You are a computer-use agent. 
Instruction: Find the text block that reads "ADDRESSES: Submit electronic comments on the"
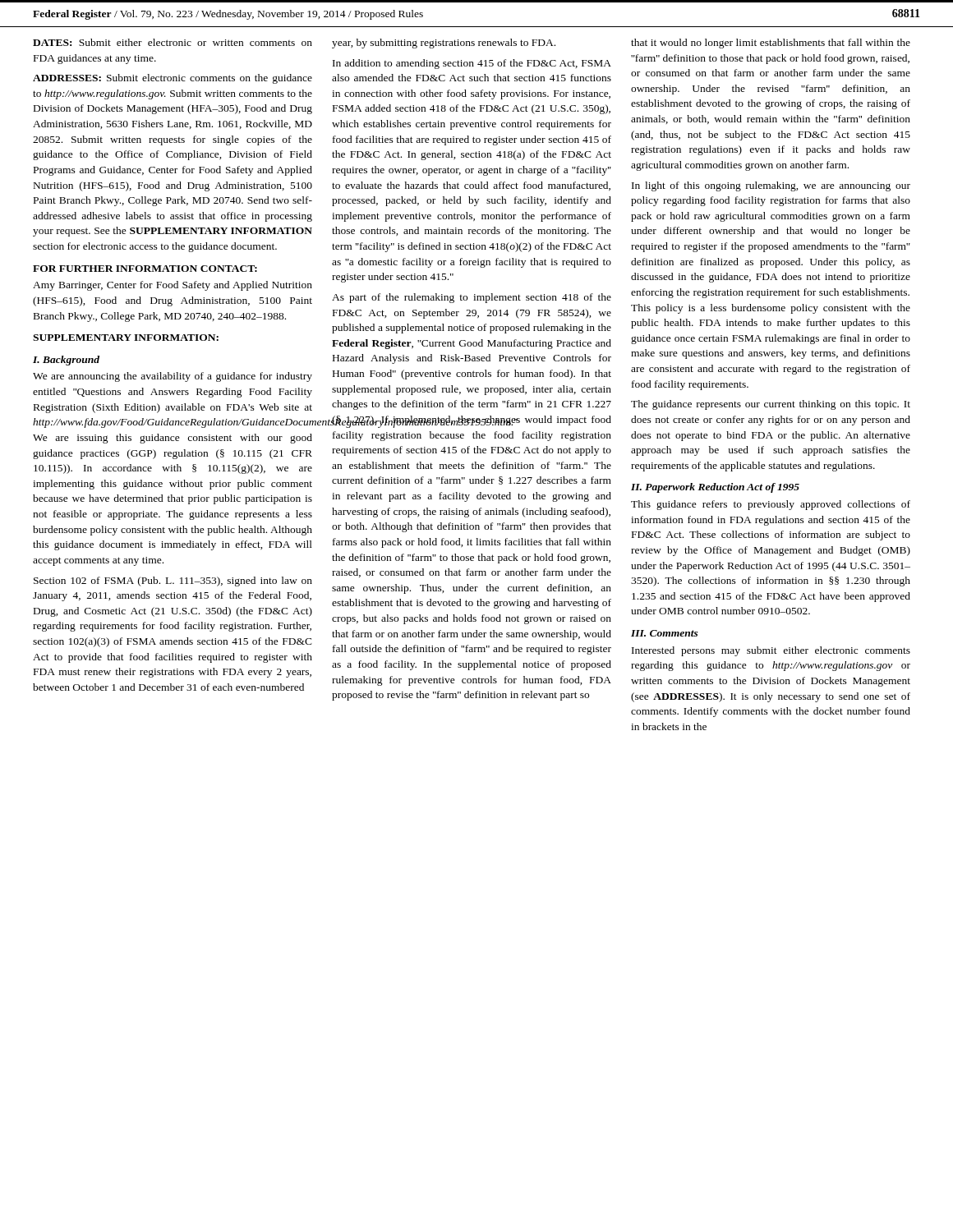pyautogui.click(x=173, y=162)
